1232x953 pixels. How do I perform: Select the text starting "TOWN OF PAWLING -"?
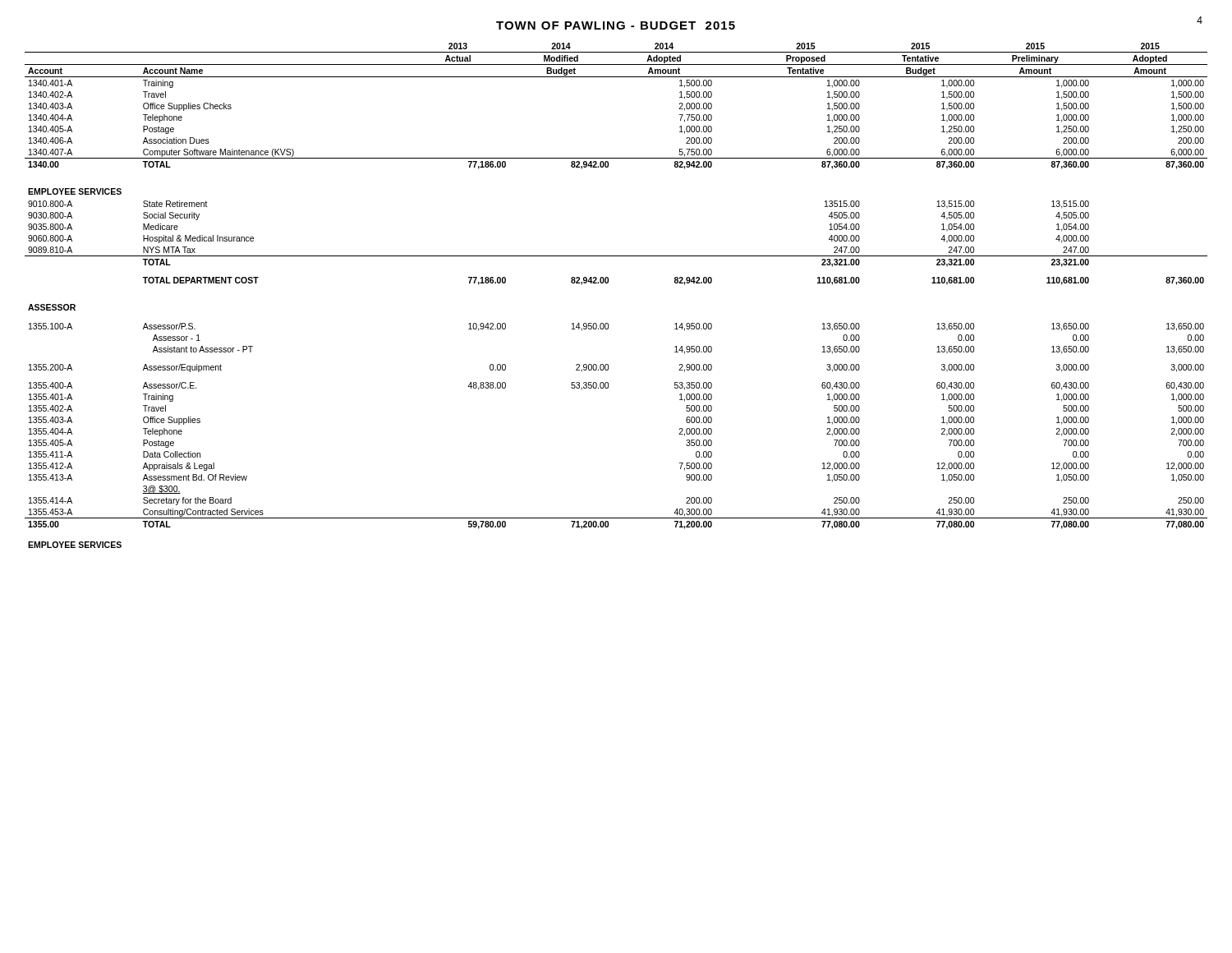[616, 25]
